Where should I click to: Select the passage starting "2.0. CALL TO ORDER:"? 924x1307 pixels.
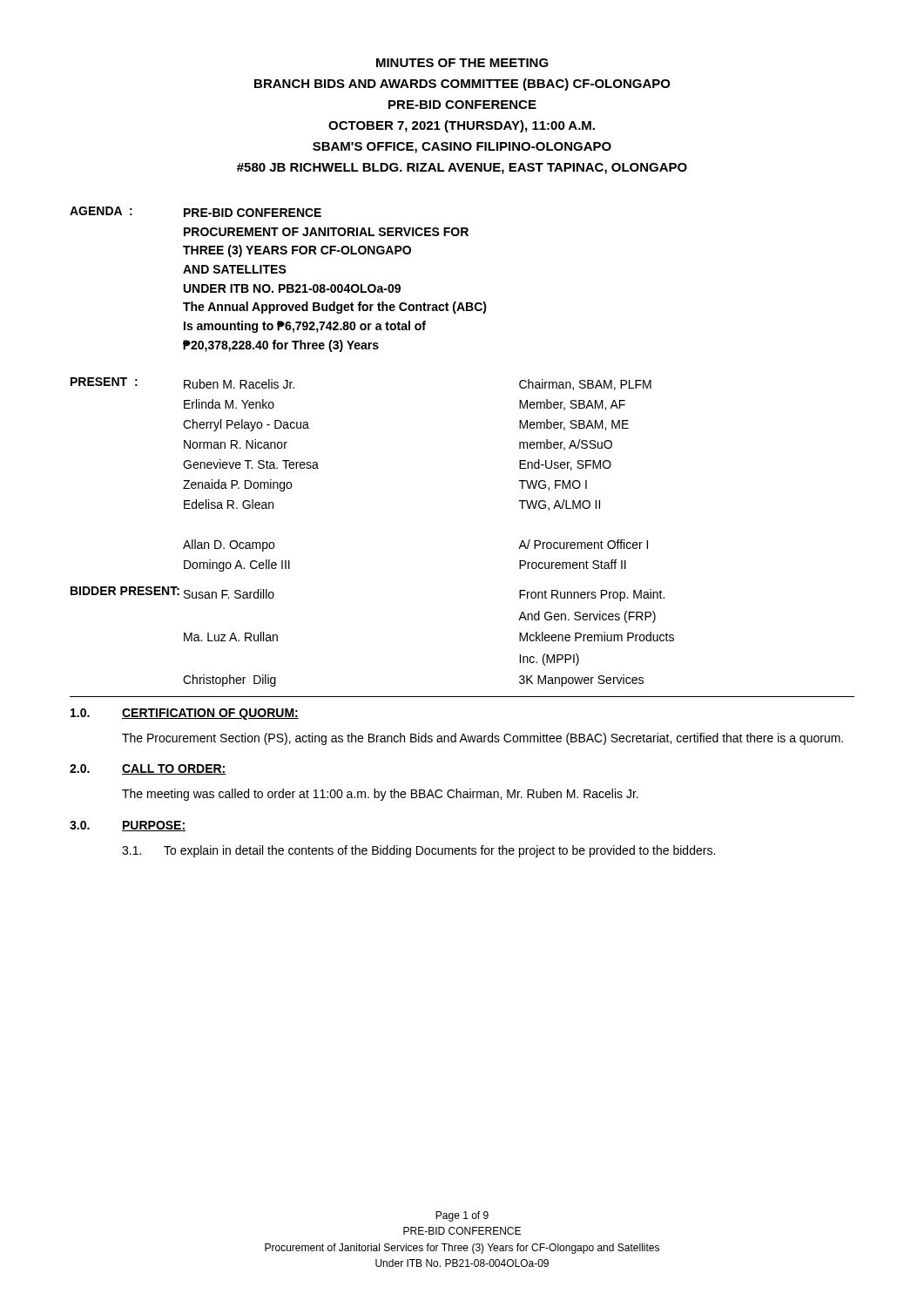point(148,769)
